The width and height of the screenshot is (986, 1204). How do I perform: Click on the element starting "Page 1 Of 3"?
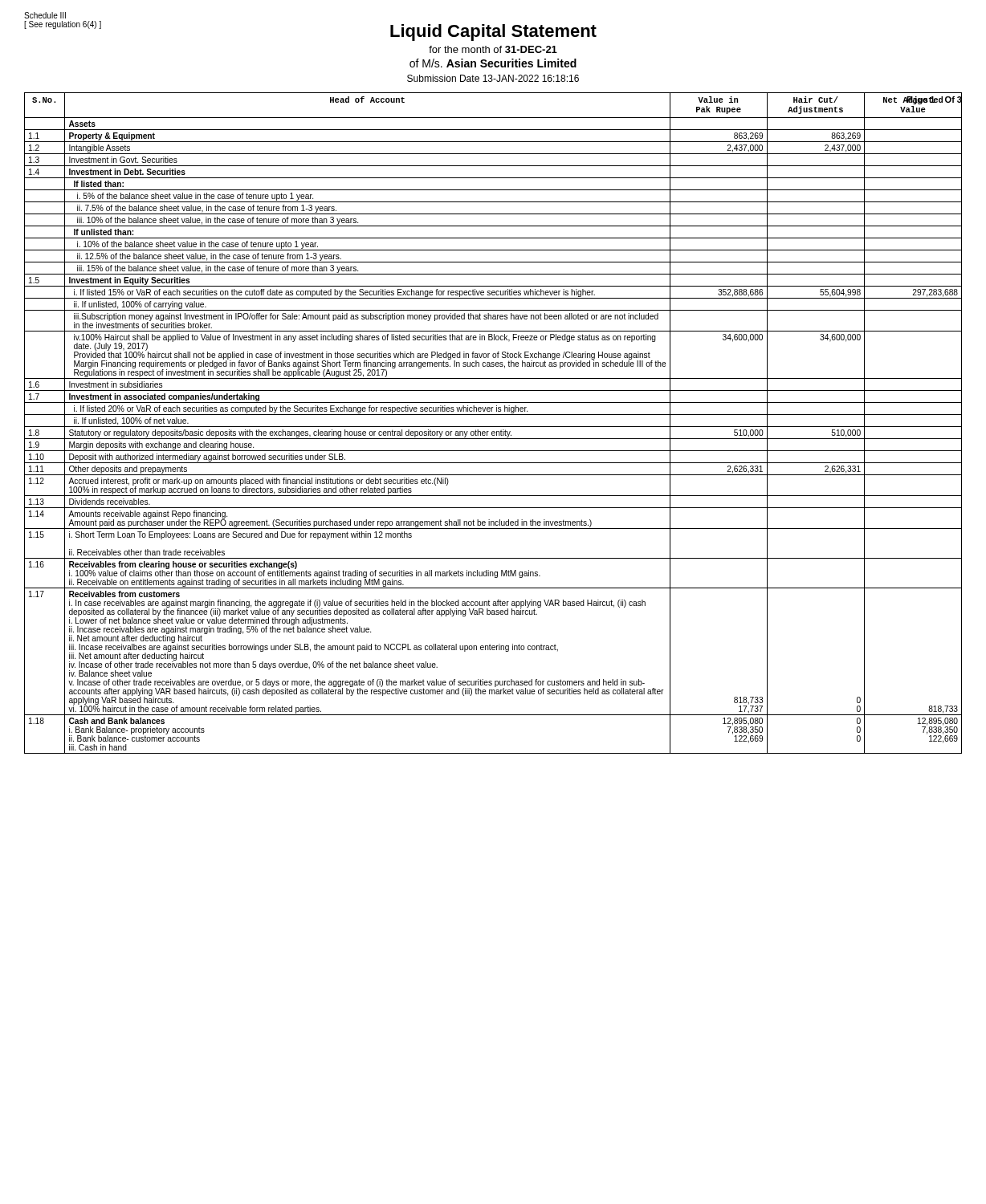click(x=934, y=100)
